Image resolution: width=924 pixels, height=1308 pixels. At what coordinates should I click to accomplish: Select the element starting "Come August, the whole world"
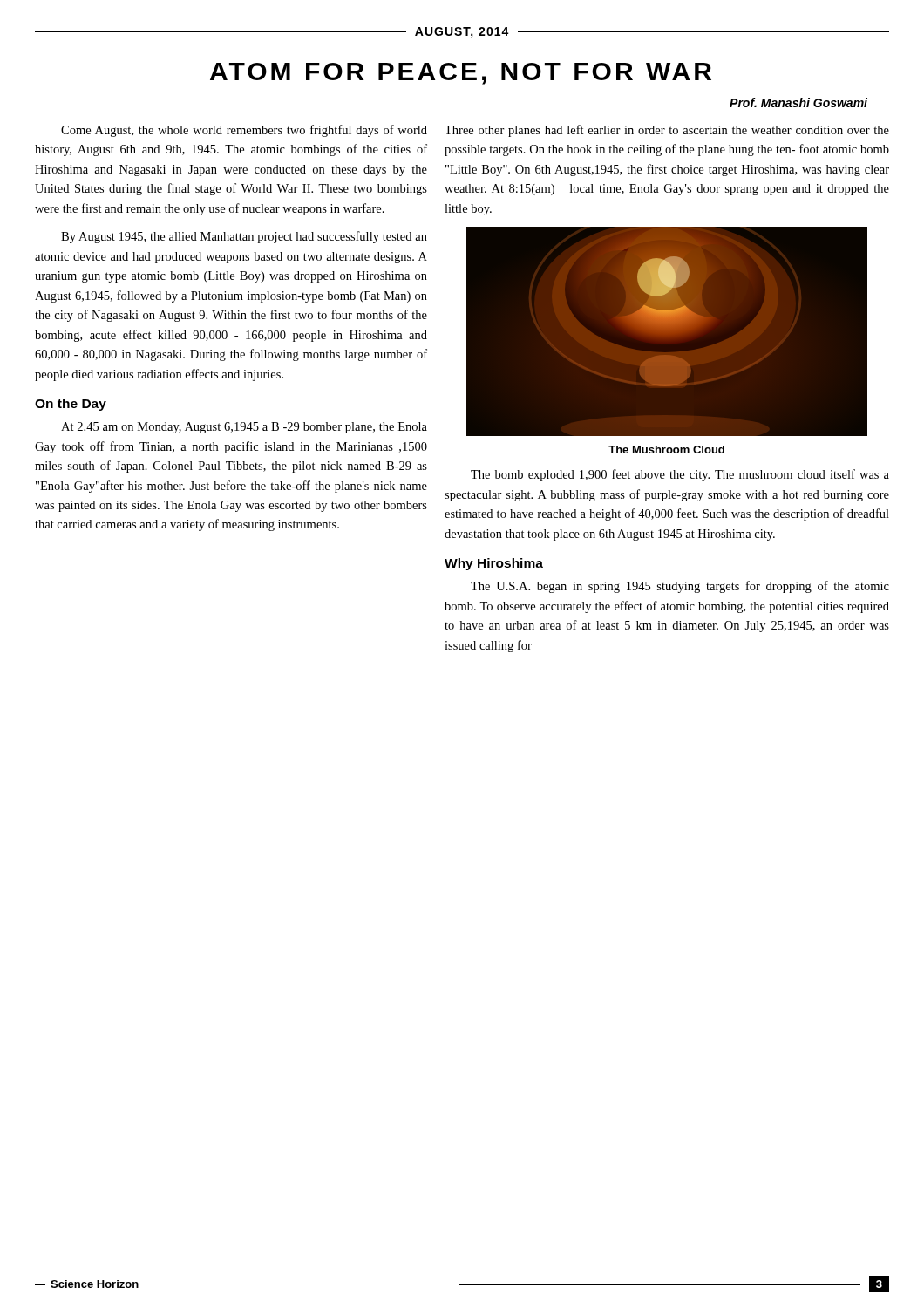pyautogui.click(x=231, y=169)
